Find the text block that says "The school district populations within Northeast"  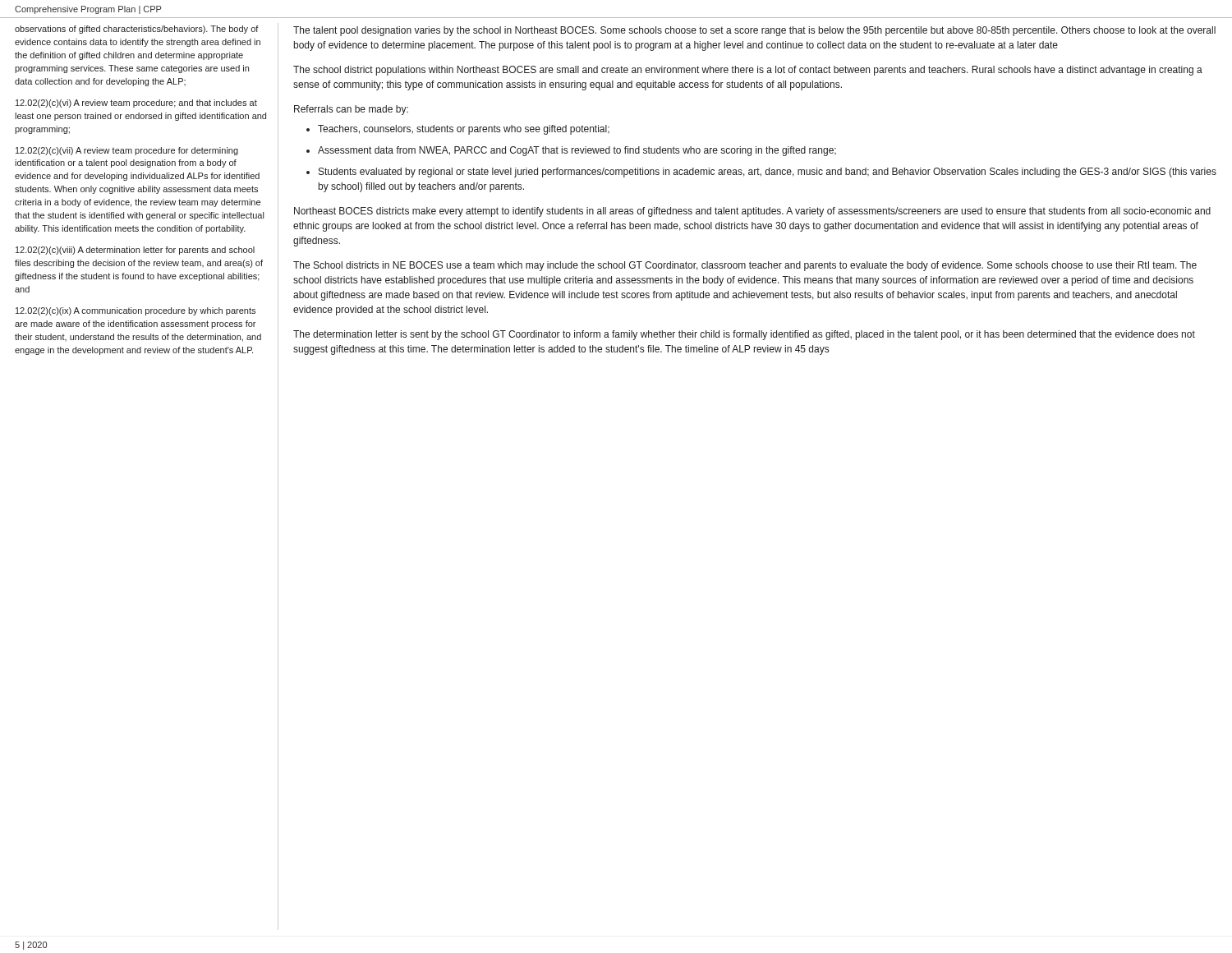tap(748, 77)
